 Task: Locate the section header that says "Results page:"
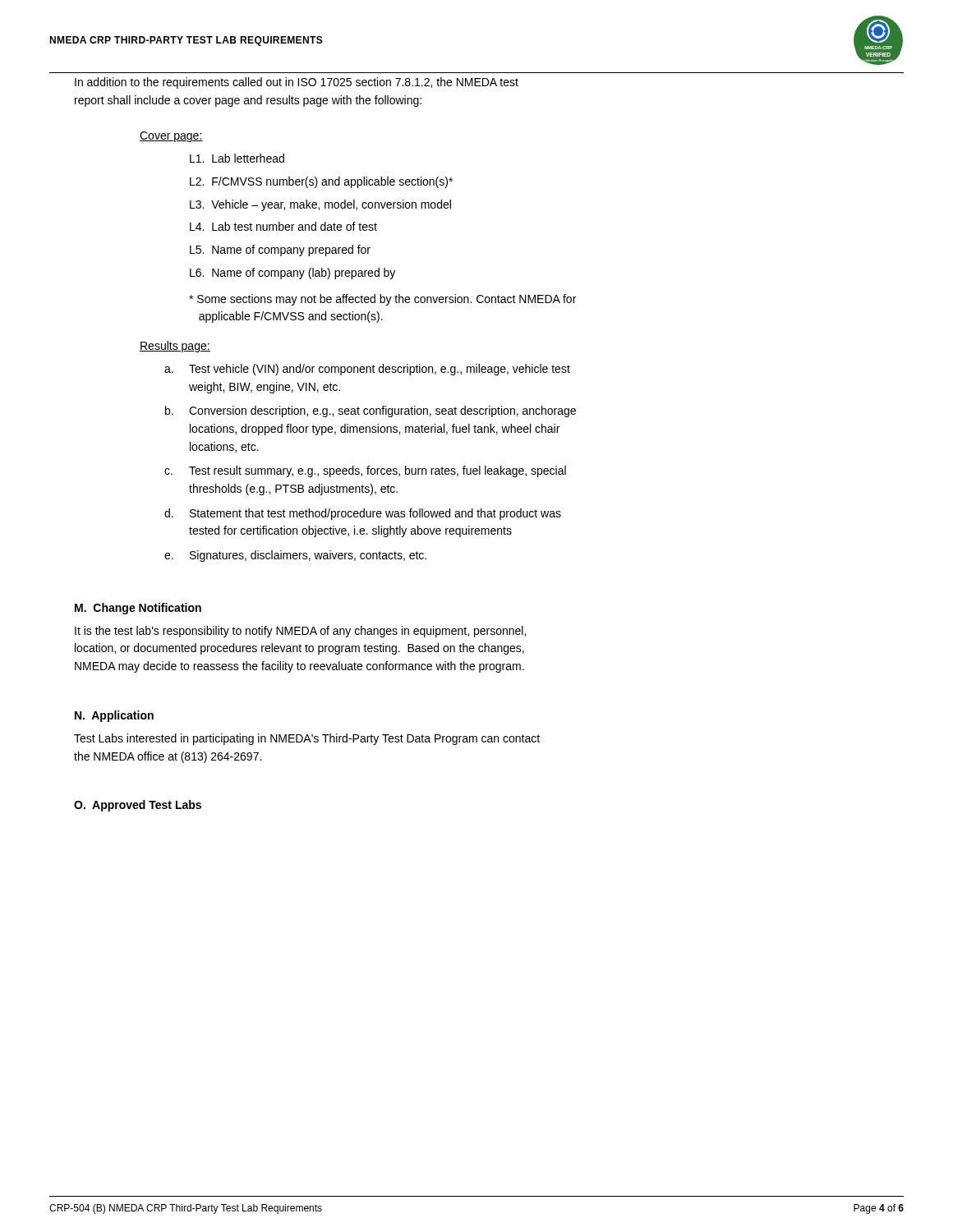[175, 346]
